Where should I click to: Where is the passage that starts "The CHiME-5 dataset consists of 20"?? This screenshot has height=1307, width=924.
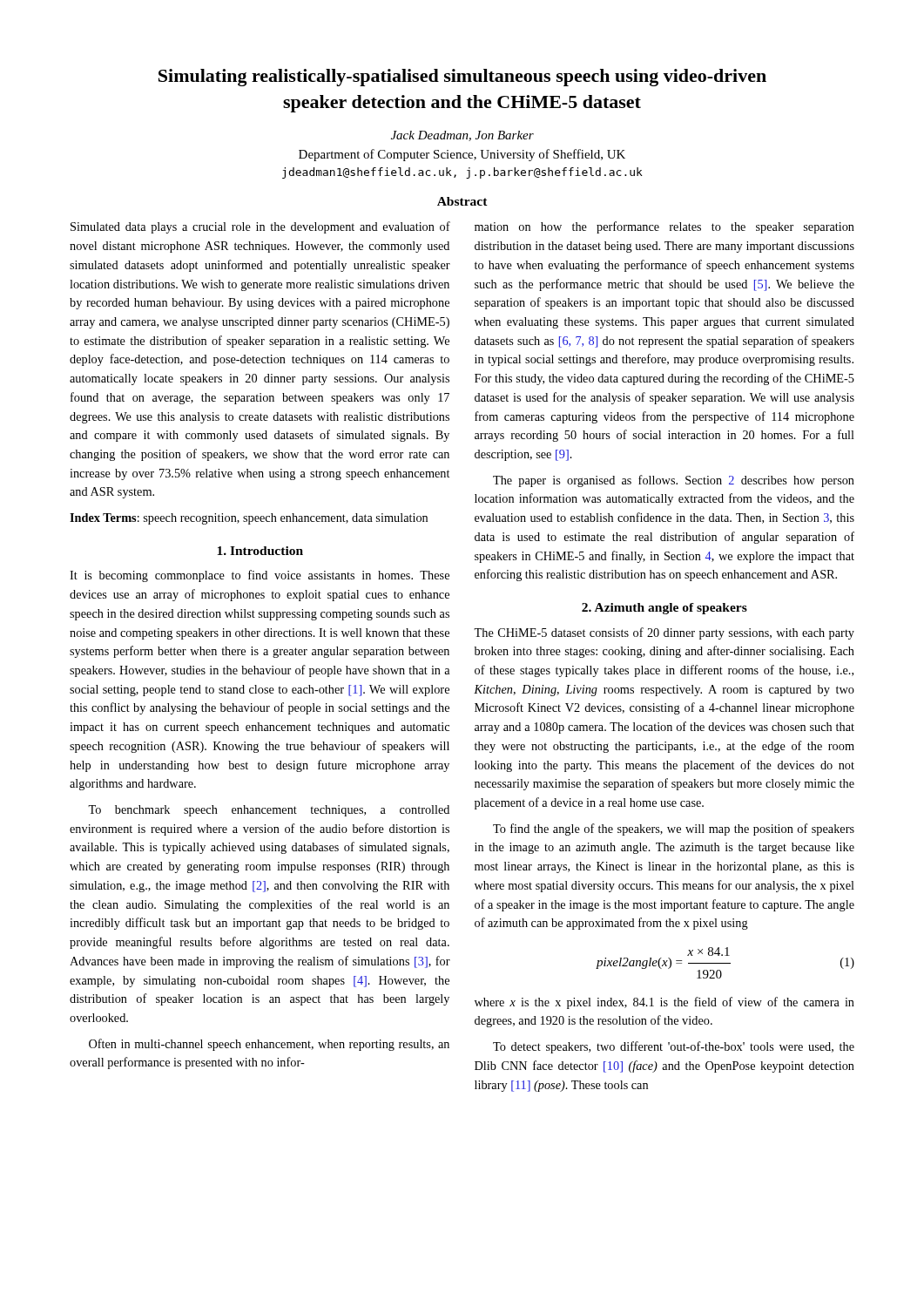664,778
